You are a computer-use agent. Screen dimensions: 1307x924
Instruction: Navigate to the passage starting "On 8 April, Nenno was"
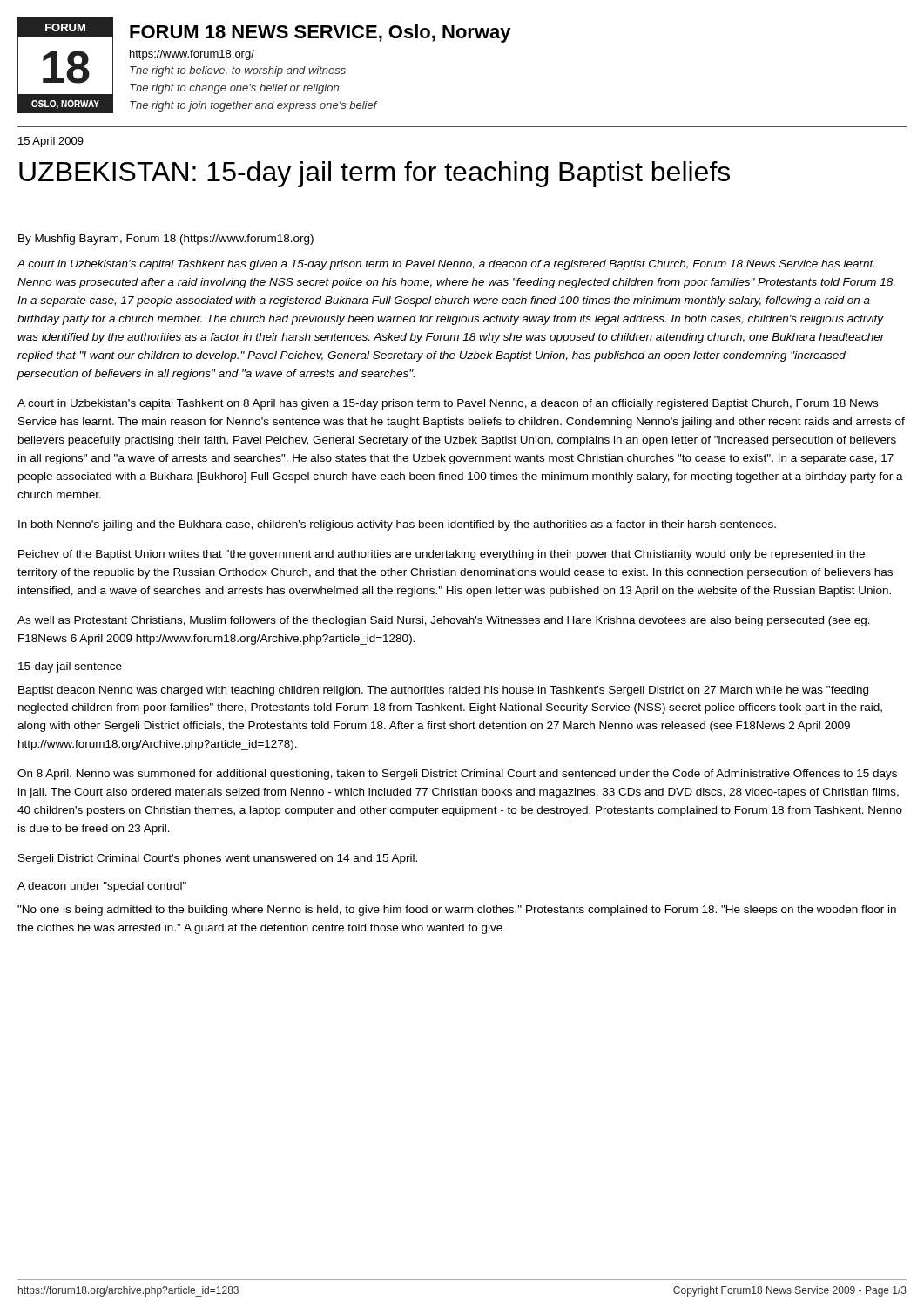[460, 801]
